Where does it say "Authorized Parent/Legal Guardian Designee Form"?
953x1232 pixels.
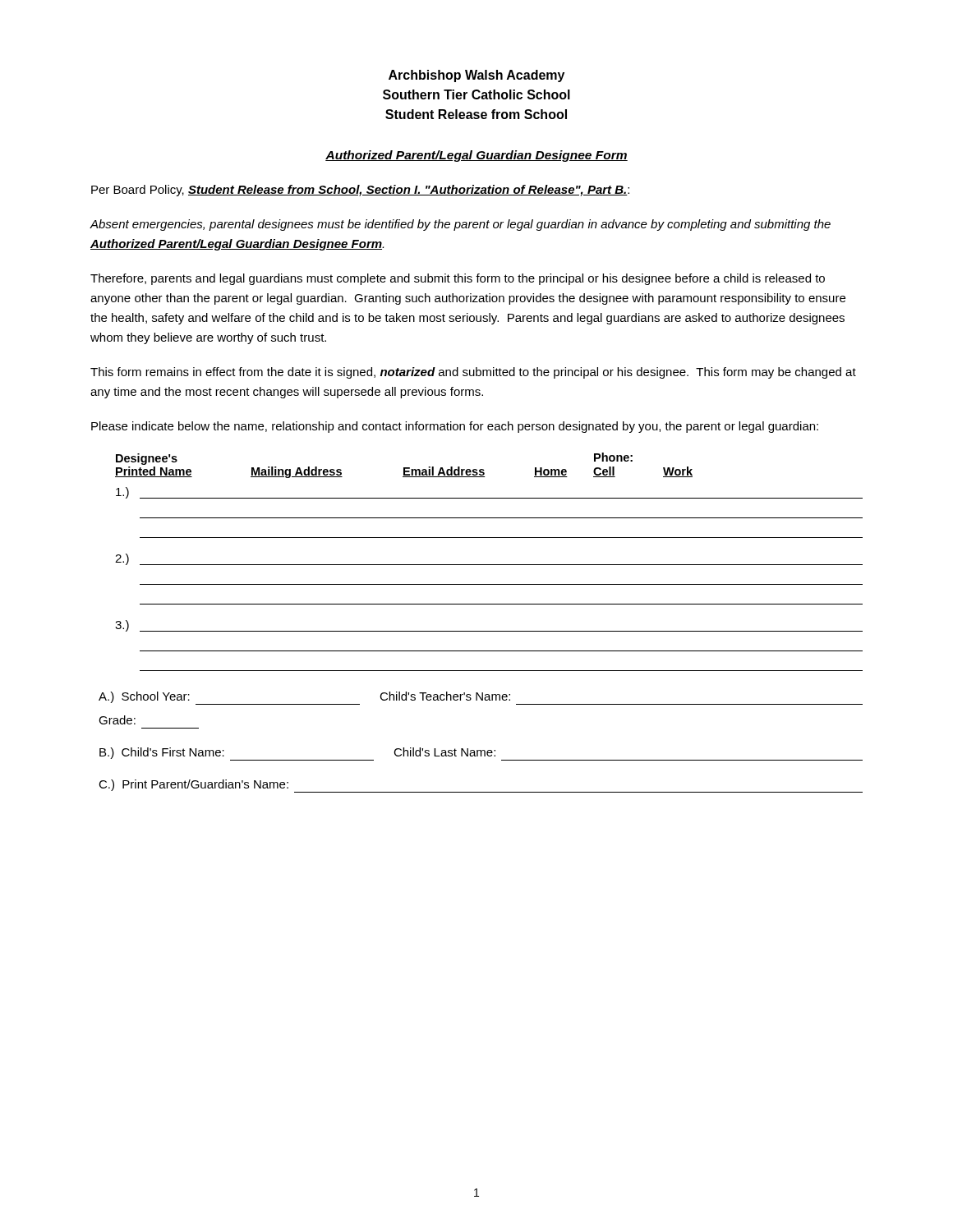click(x=476, y=155)
